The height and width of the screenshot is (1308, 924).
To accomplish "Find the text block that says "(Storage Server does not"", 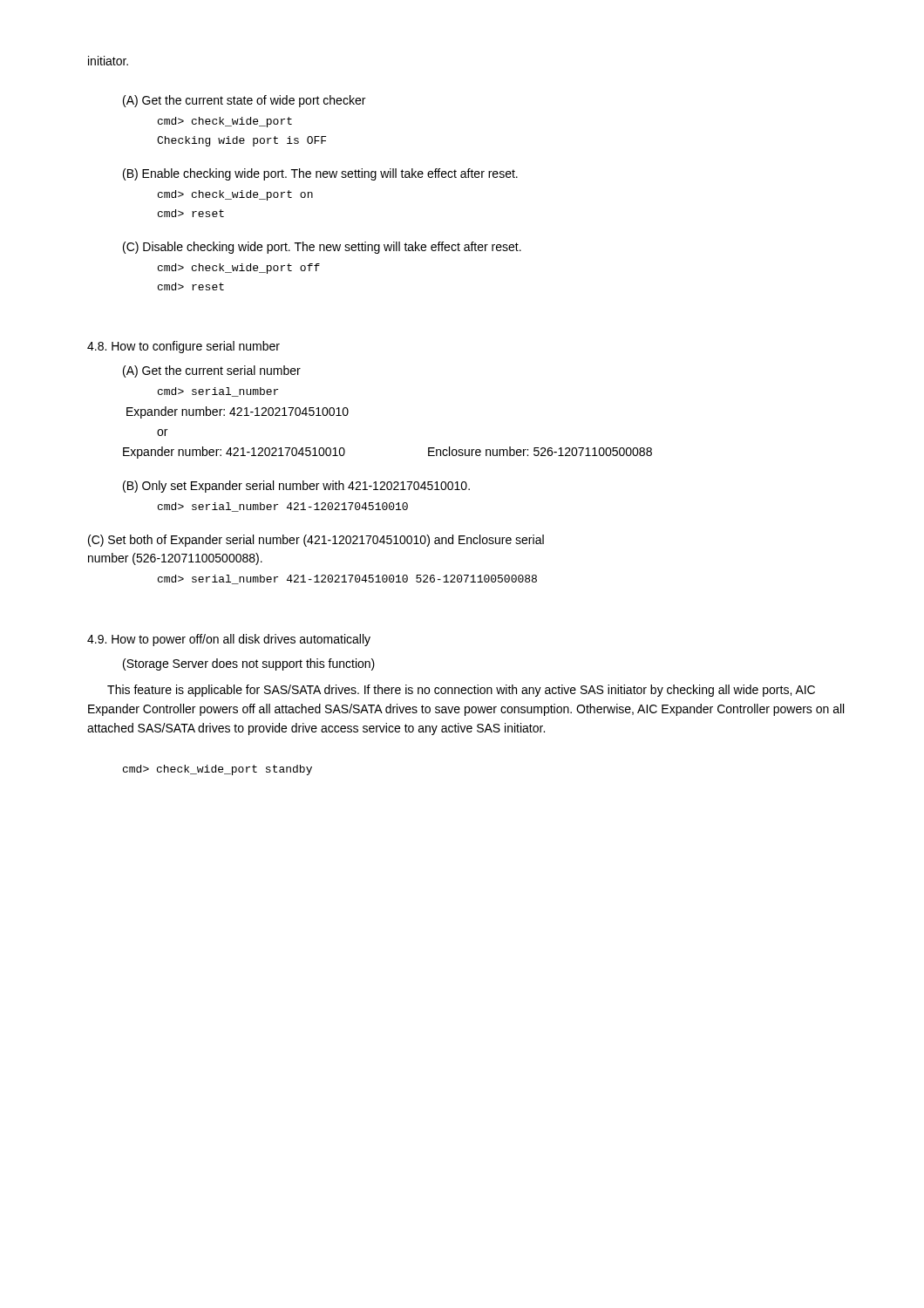I will coord(249,663).
